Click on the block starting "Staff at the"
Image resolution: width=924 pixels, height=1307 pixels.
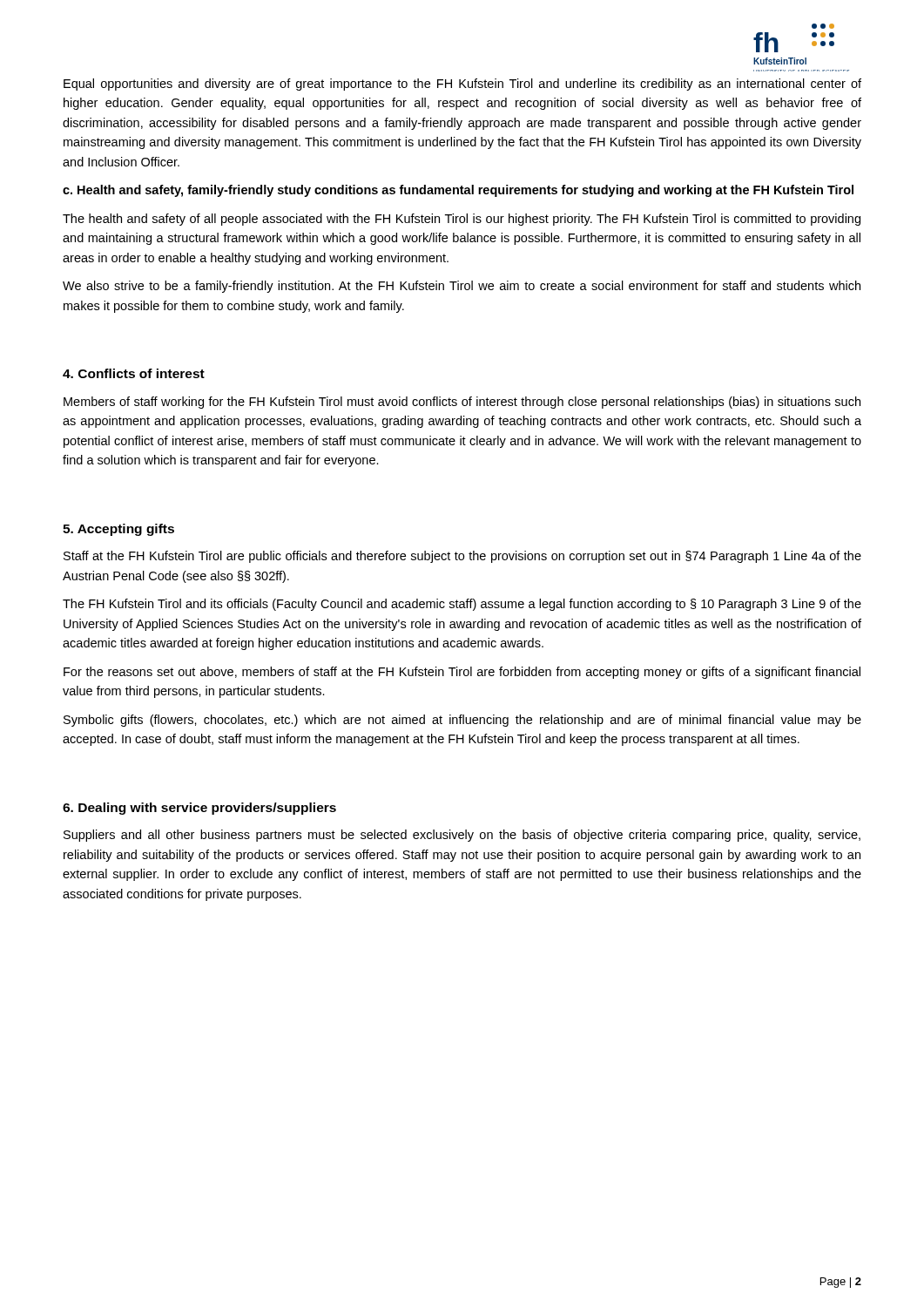(462, 566)
